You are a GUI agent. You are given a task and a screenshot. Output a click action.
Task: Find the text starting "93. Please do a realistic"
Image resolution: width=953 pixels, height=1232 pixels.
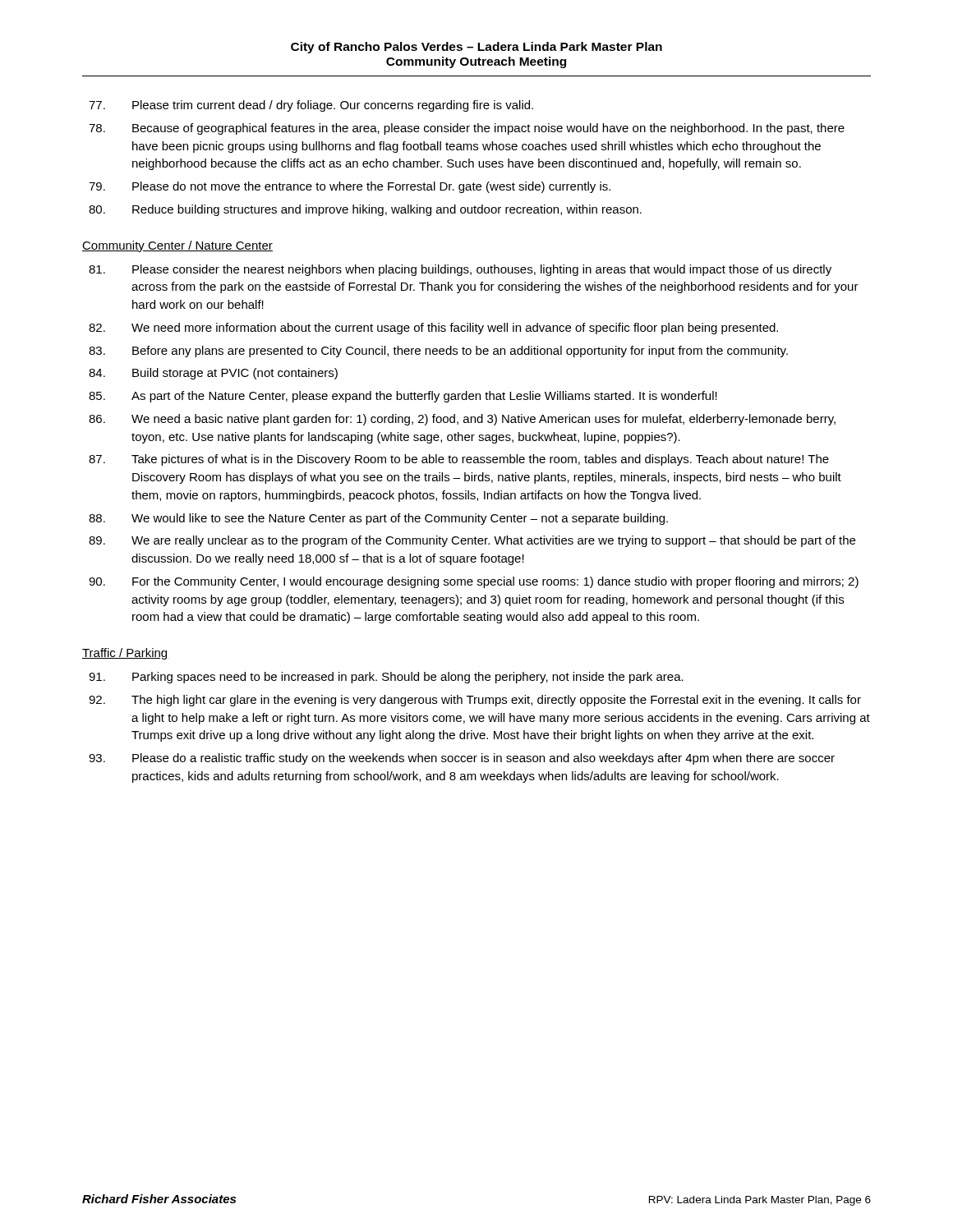(x=476, y=767)
